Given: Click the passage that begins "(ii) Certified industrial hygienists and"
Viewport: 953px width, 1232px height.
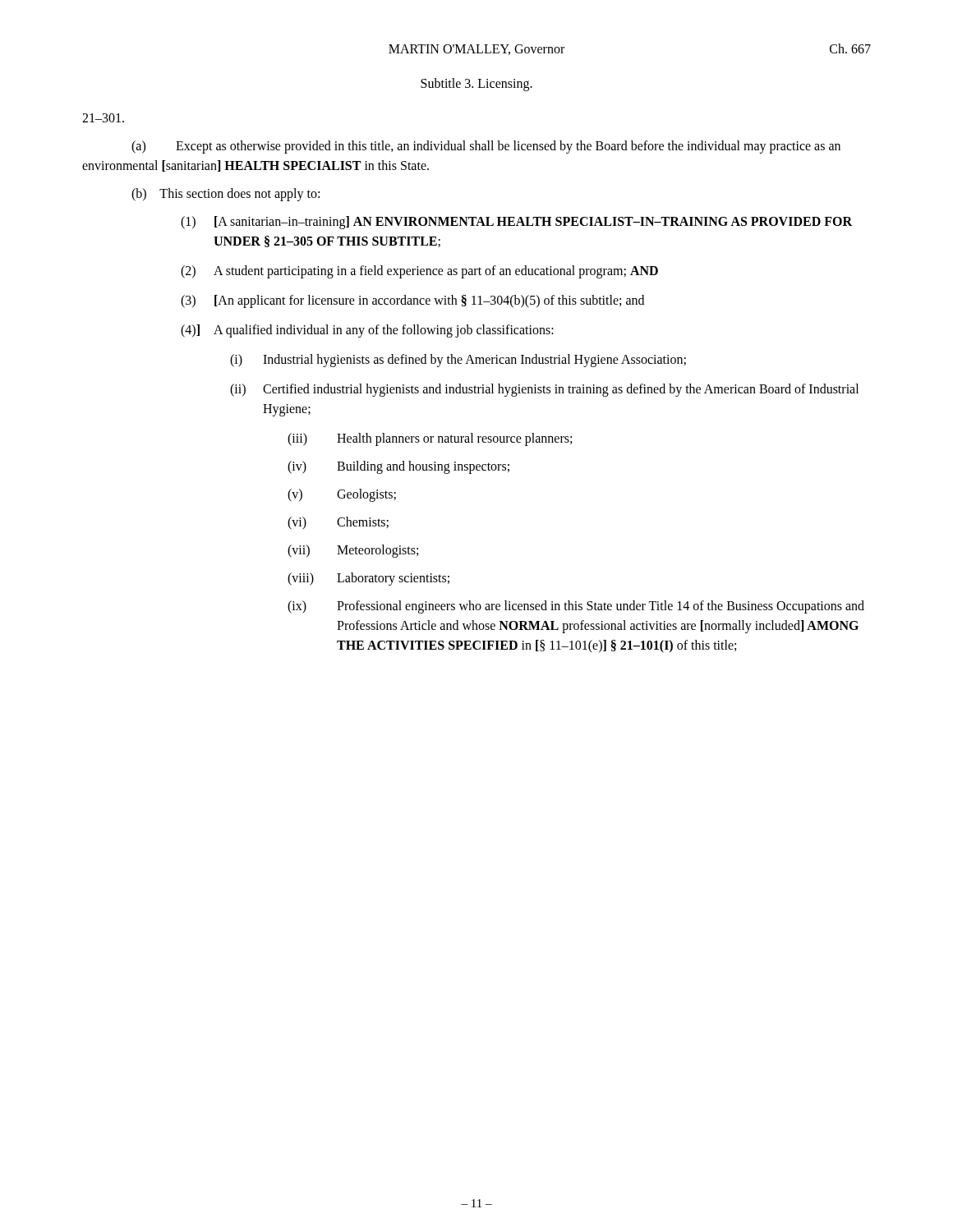Looking at the screenshot, I should pyautogui.click(x=550, y=399).
